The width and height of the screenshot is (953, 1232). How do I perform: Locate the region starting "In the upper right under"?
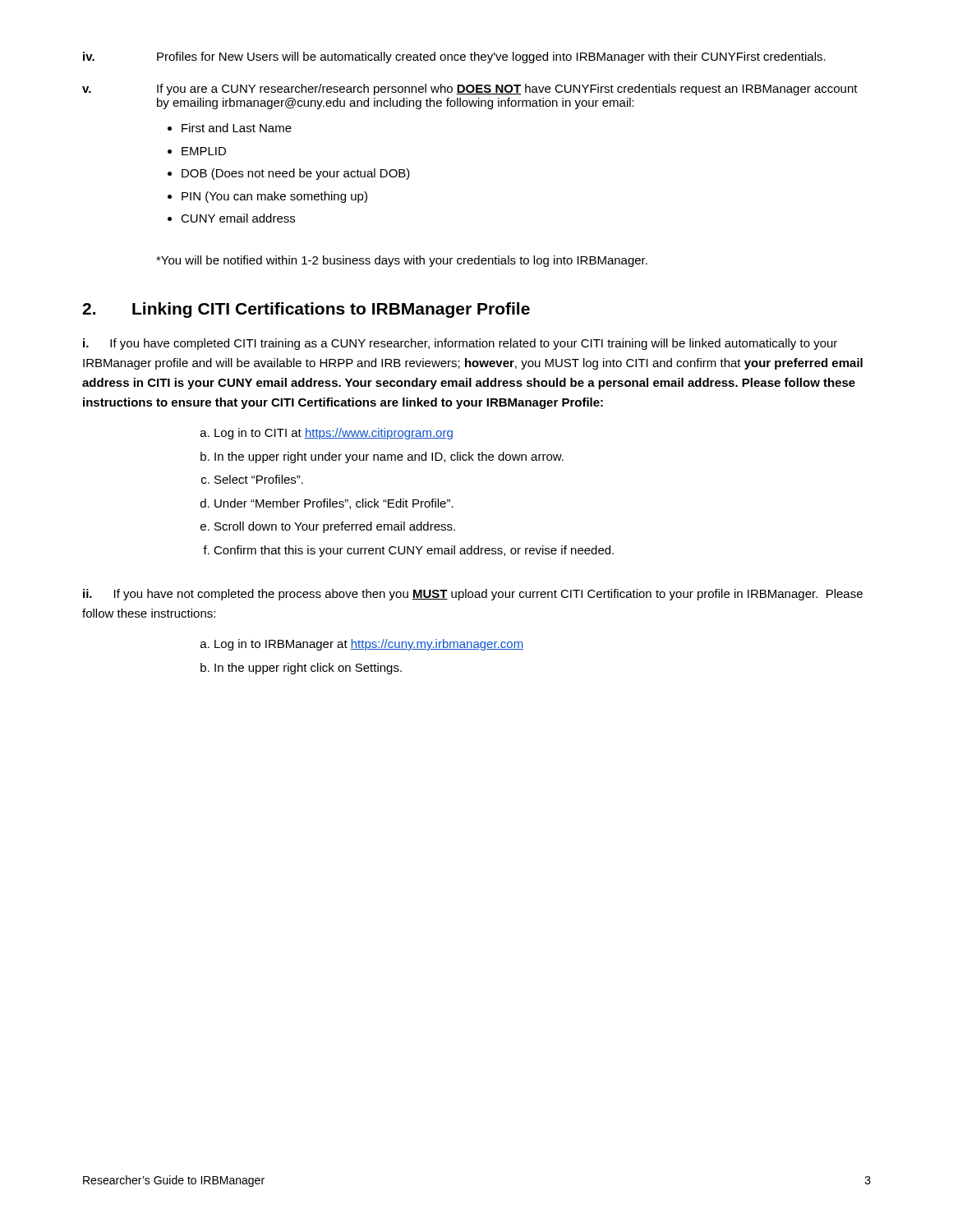tap(389, 456)
